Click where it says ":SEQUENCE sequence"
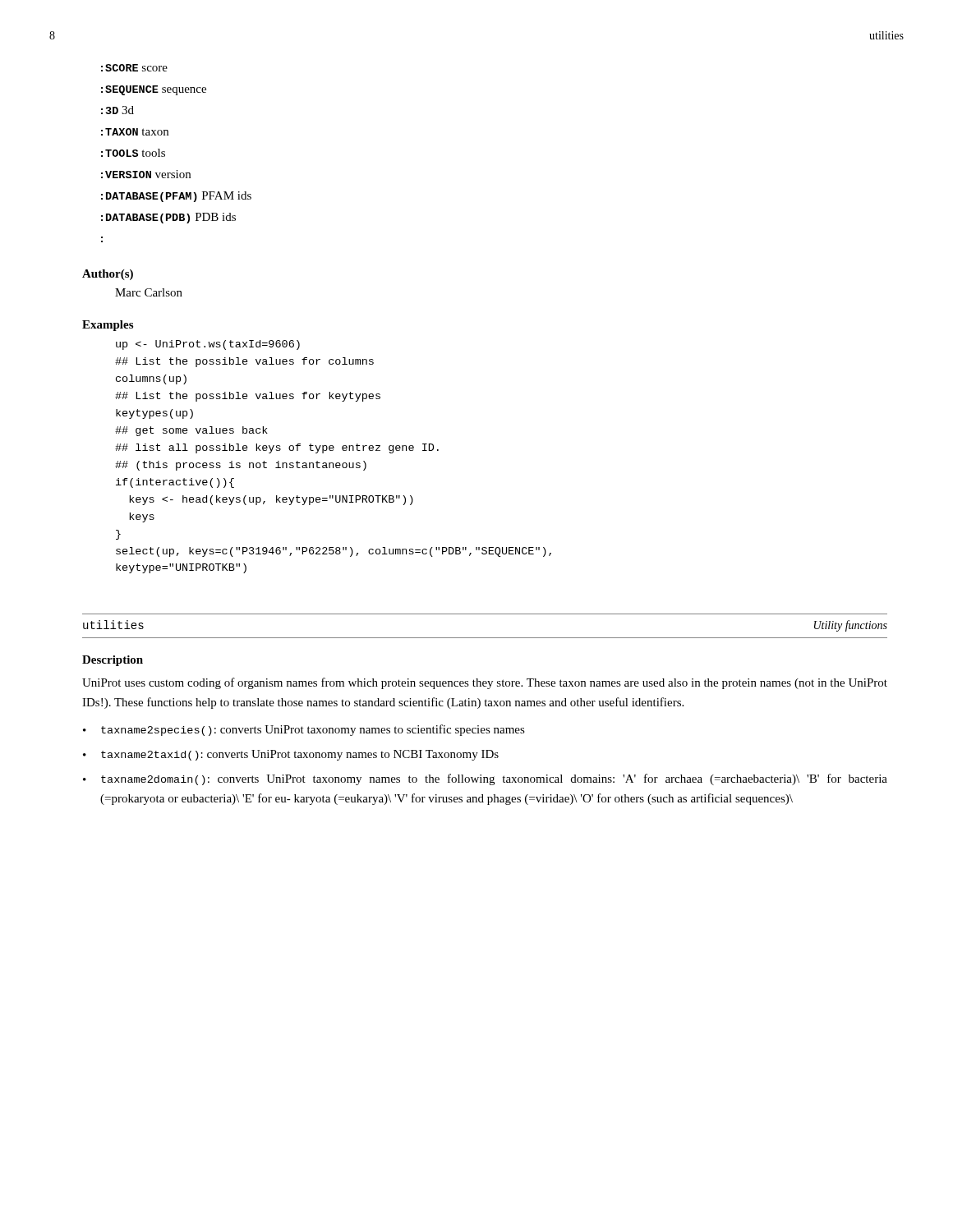Image resolution: width=953 pixels, height=1232 pixels. pyautogui.click(x=153, y=89)
